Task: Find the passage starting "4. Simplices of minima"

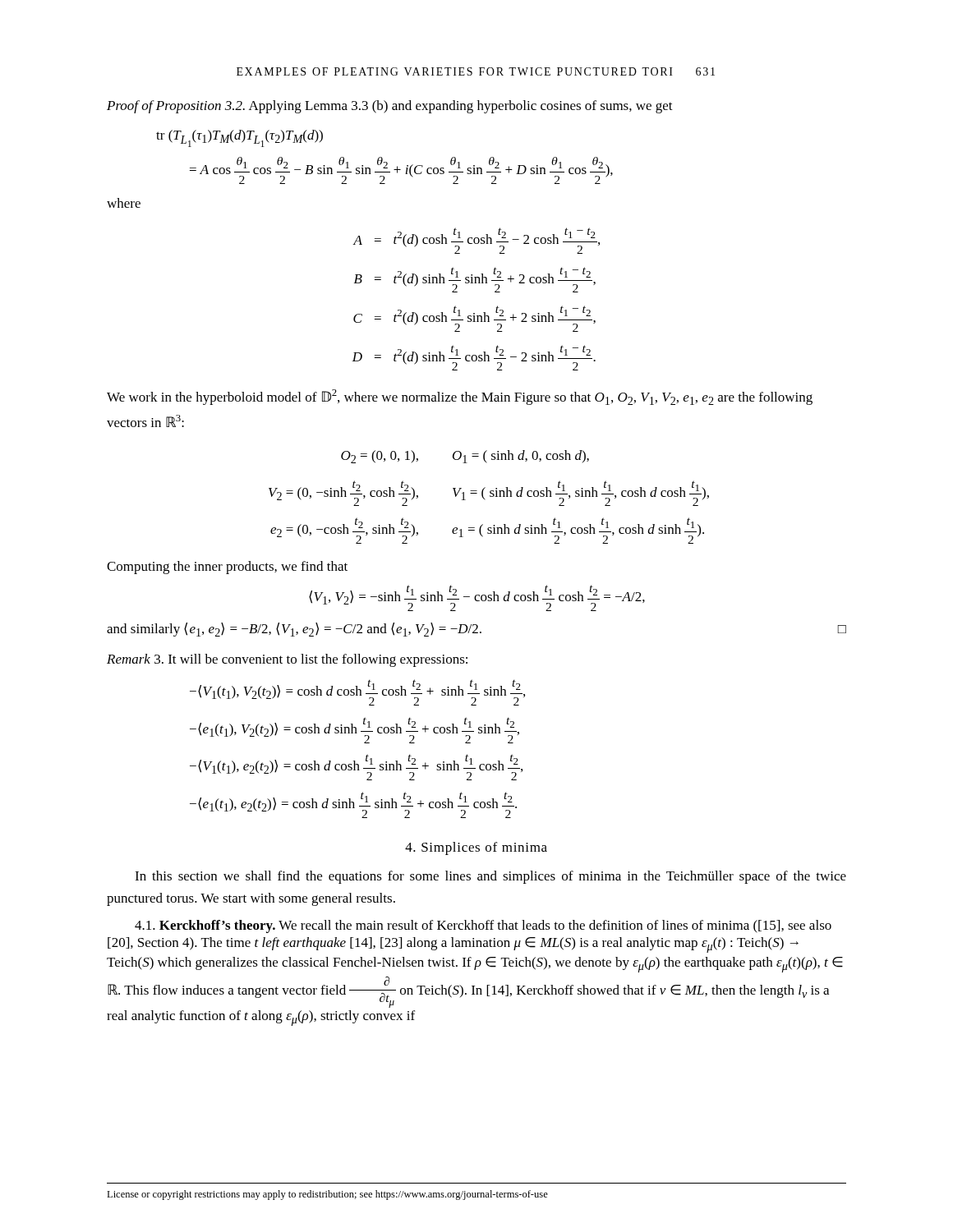Action: point(476,847)
